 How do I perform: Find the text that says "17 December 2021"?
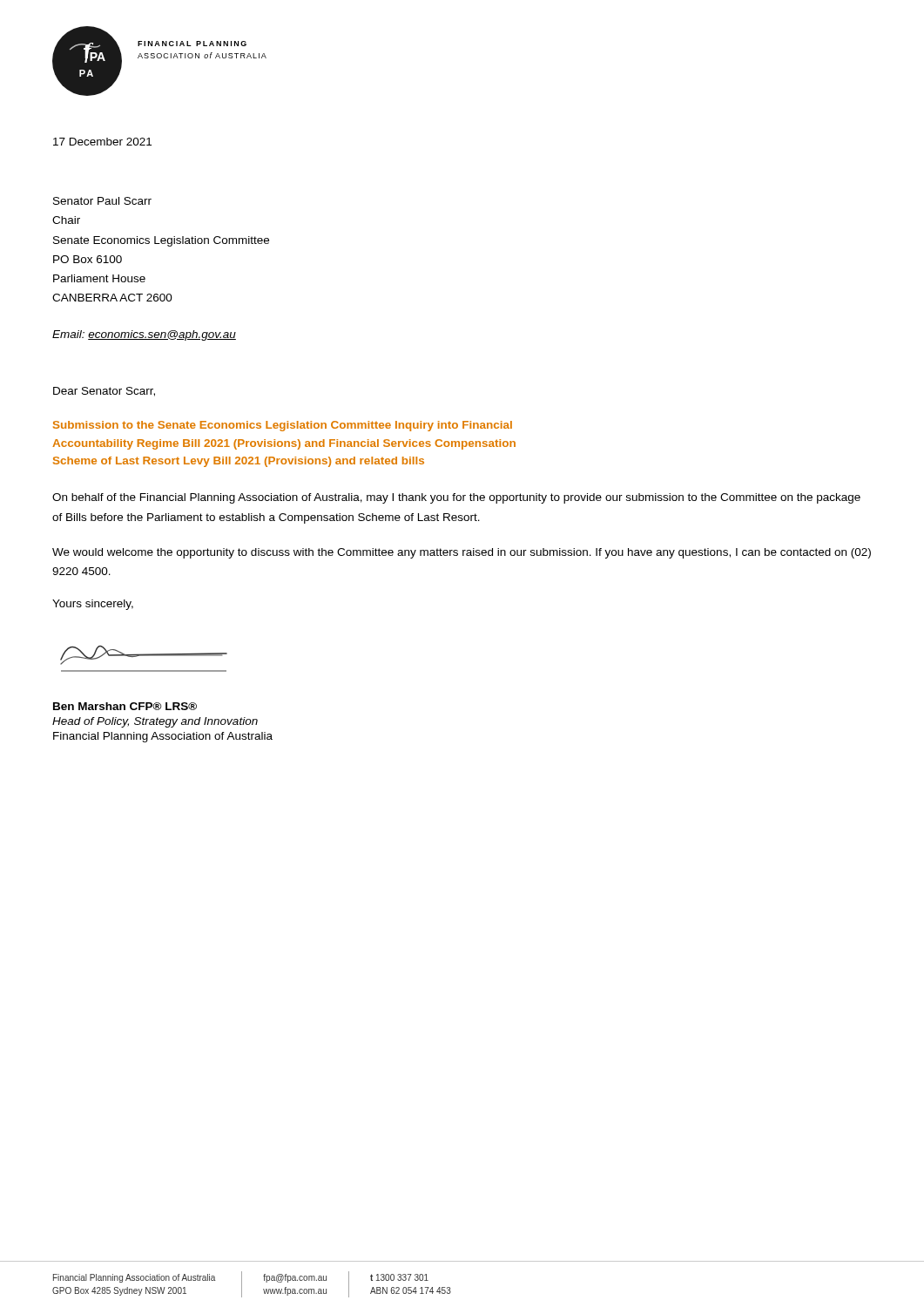pyautogui.click(x=102, y=142)
